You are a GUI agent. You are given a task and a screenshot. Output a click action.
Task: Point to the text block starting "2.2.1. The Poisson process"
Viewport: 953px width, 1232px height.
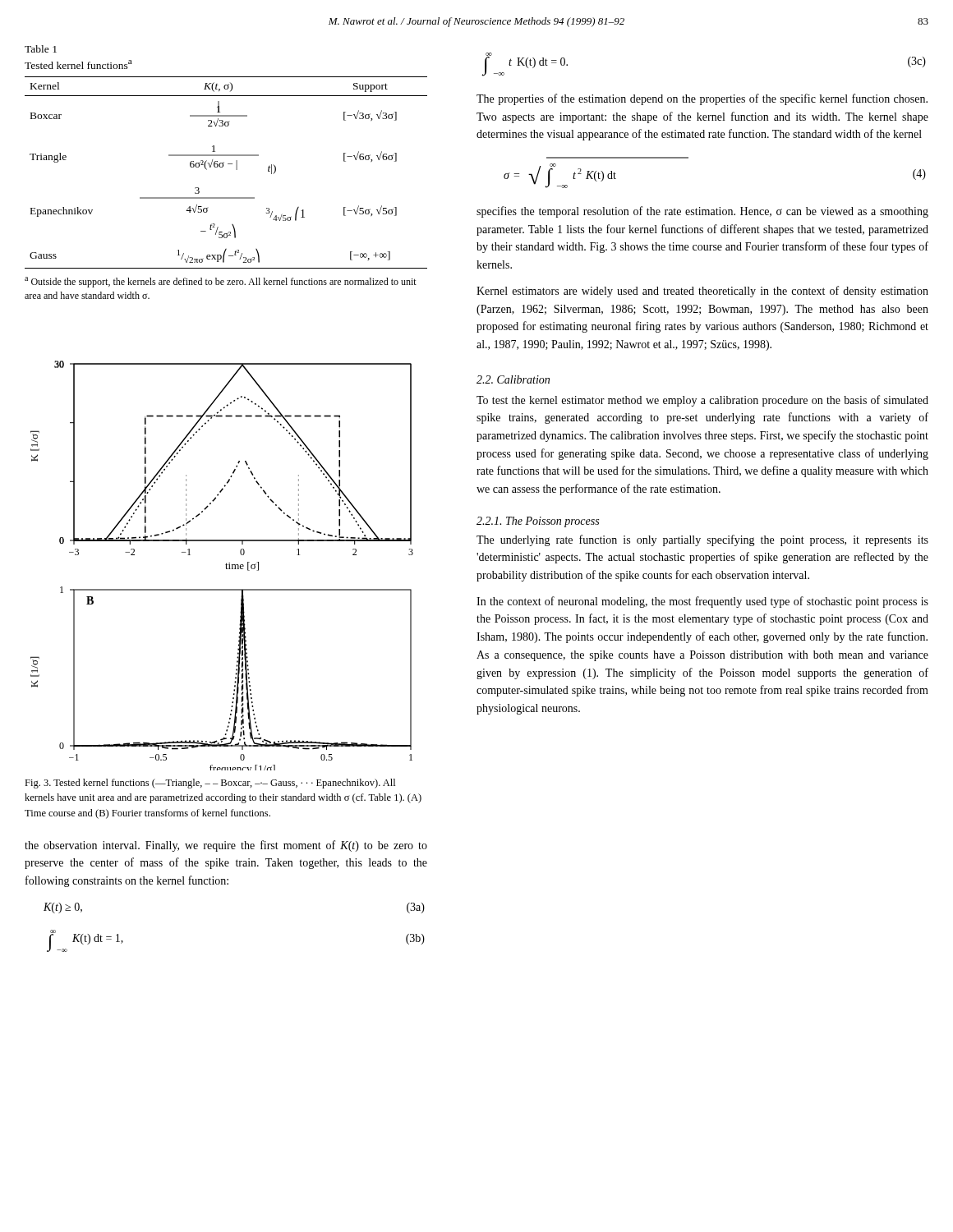pyautogui.click(x=538, y=521)
